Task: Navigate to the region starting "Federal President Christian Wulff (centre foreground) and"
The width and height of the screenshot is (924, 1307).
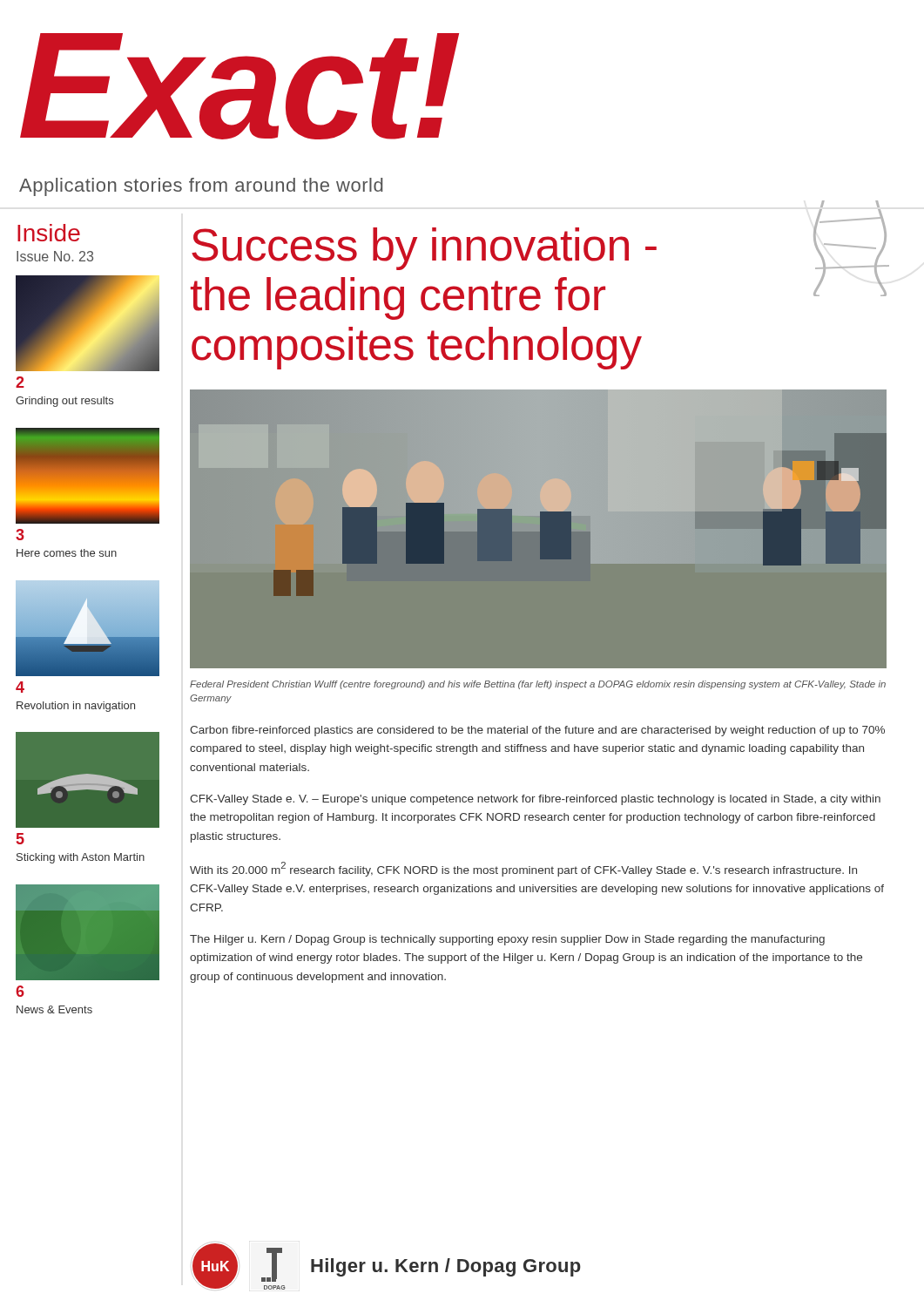Action: (x=538, y=691)
